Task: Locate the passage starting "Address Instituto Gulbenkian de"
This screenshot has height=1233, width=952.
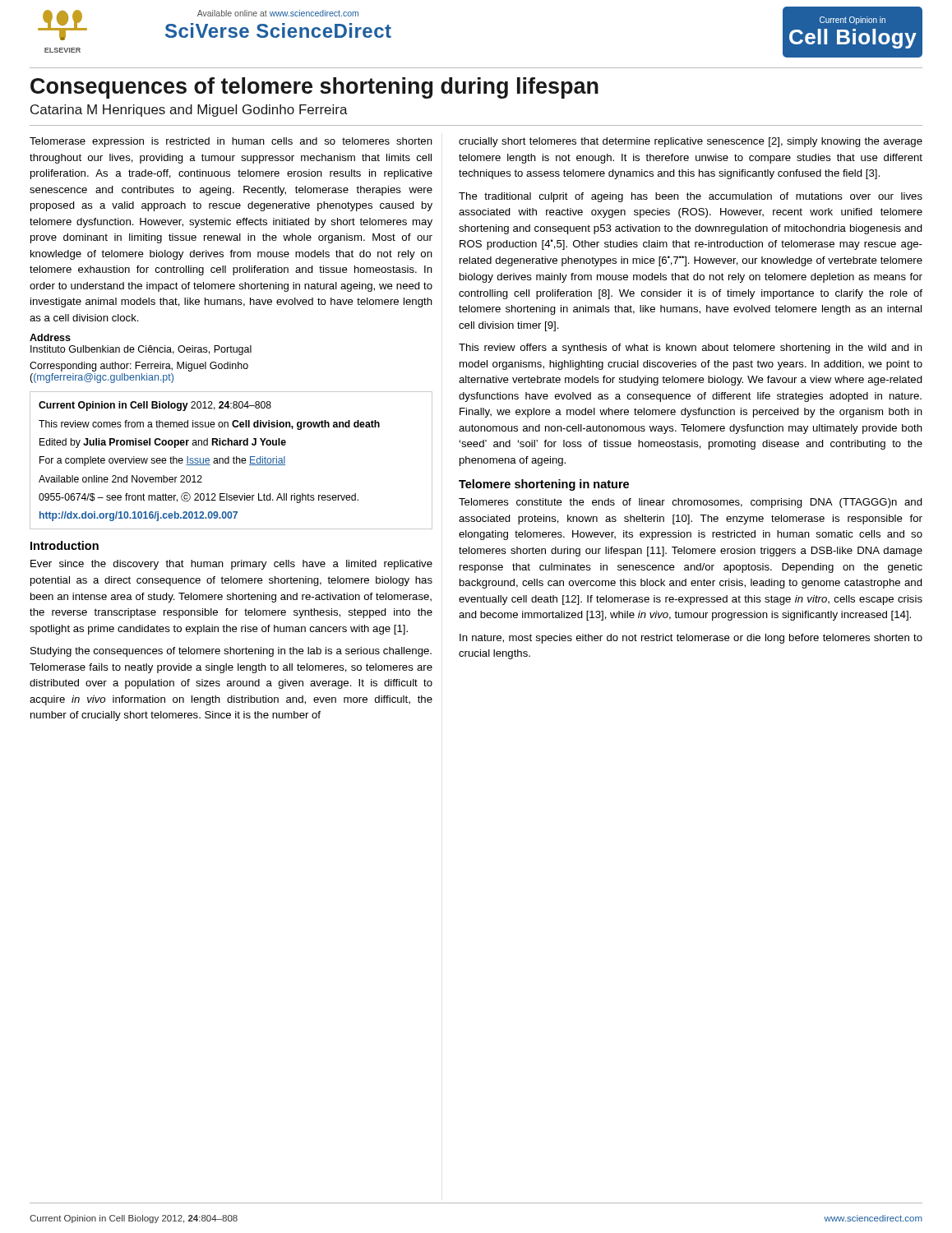Action: pyautogui.click(x=231, y=358)
